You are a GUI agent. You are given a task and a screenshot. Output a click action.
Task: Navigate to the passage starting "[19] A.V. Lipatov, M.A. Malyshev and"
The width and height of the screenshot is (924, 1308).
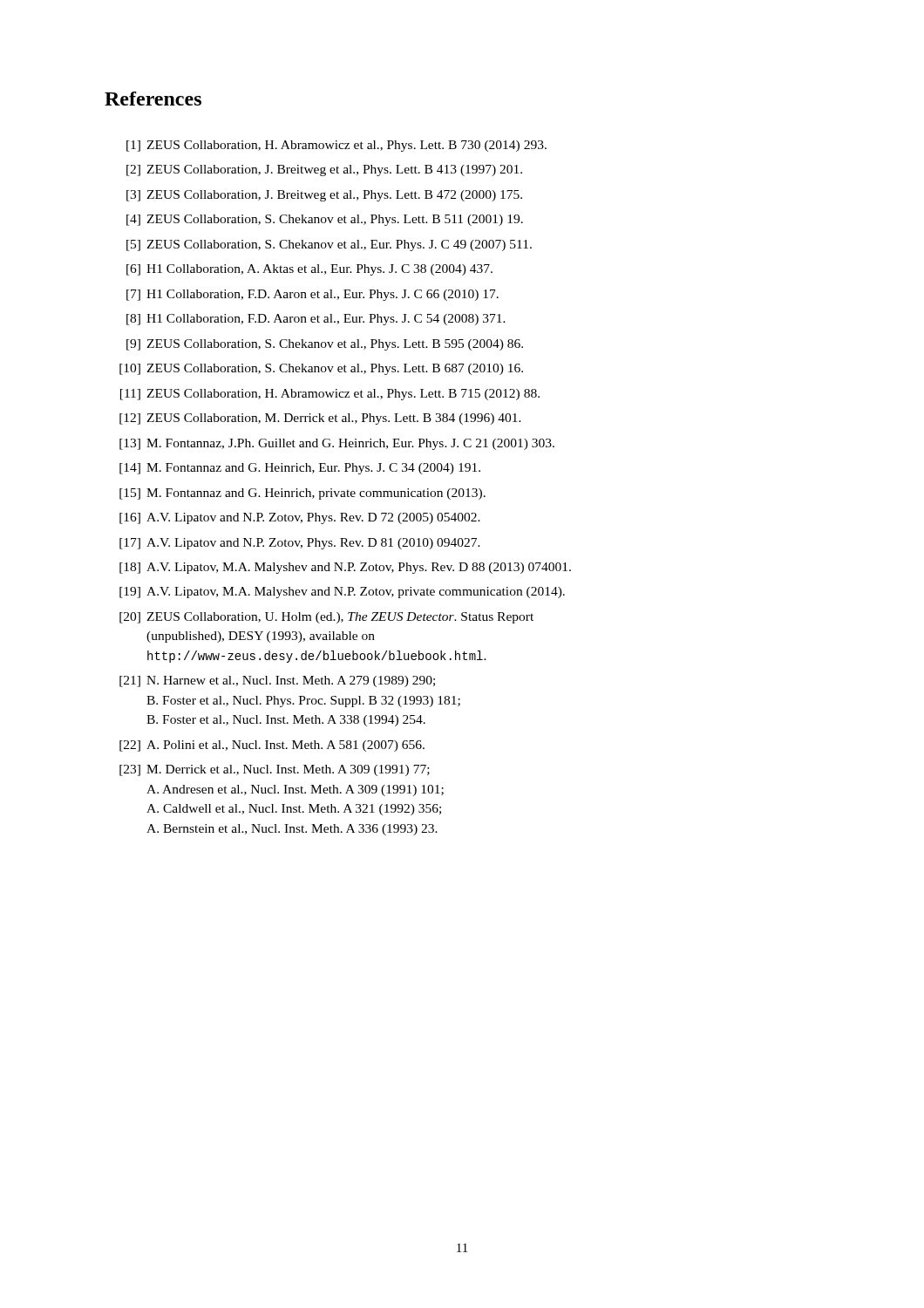pyautogui.click(x=471, y=592)
